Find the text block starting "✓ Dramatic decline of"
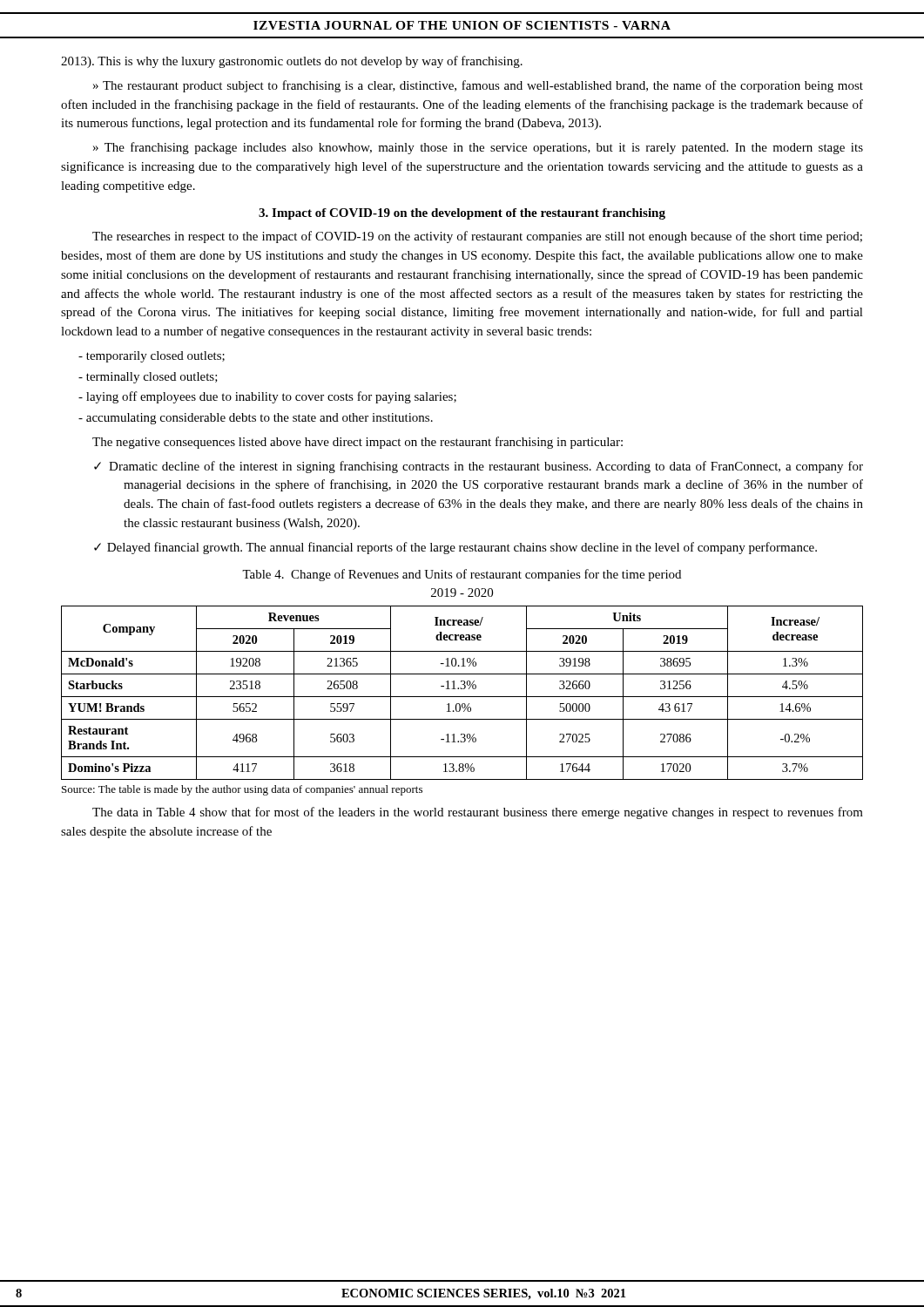This screenshot has width=924, height=1307. point(478,494)
